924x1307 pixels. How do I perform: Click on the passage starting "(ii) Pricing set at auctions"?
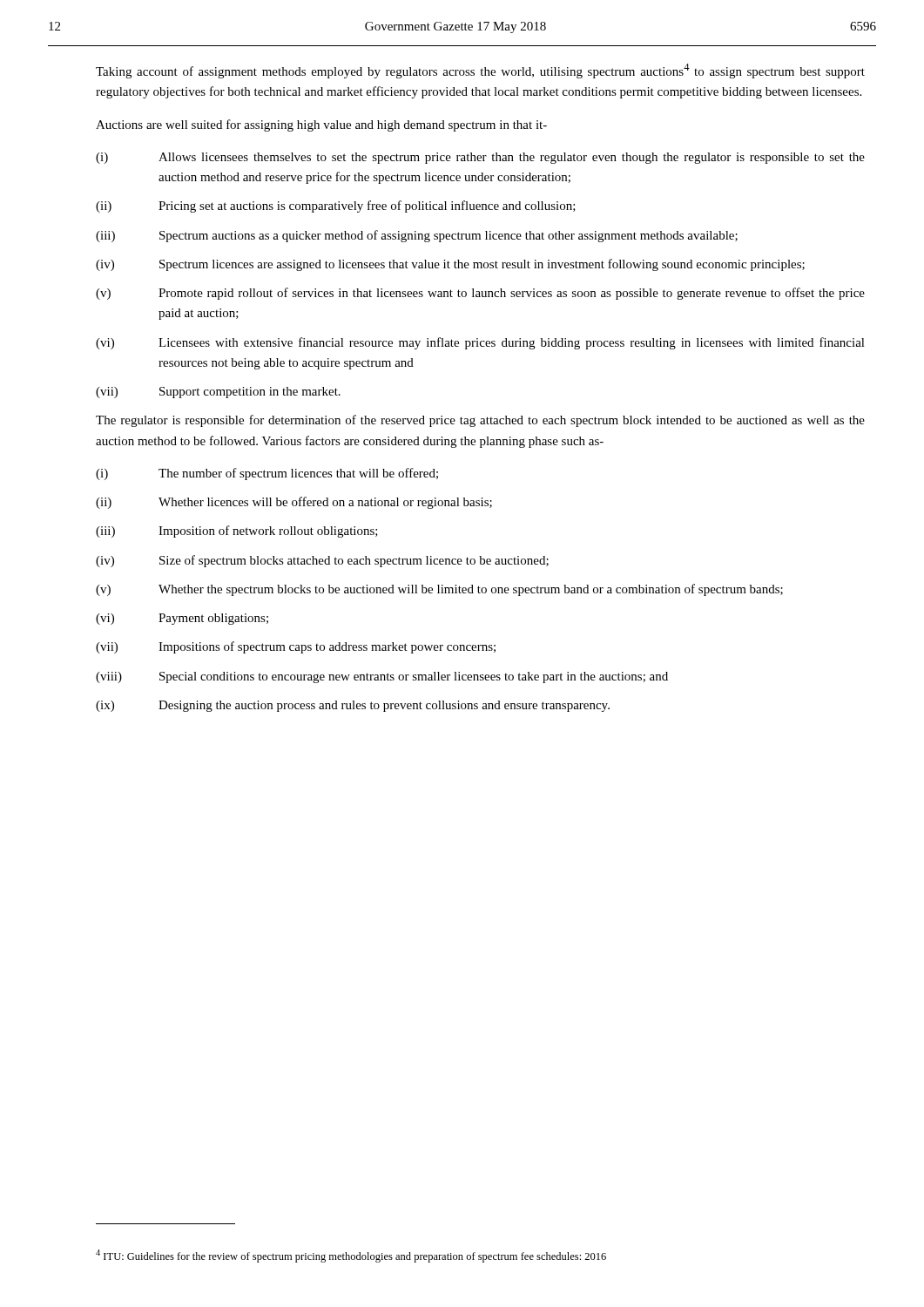coord(480,206)
